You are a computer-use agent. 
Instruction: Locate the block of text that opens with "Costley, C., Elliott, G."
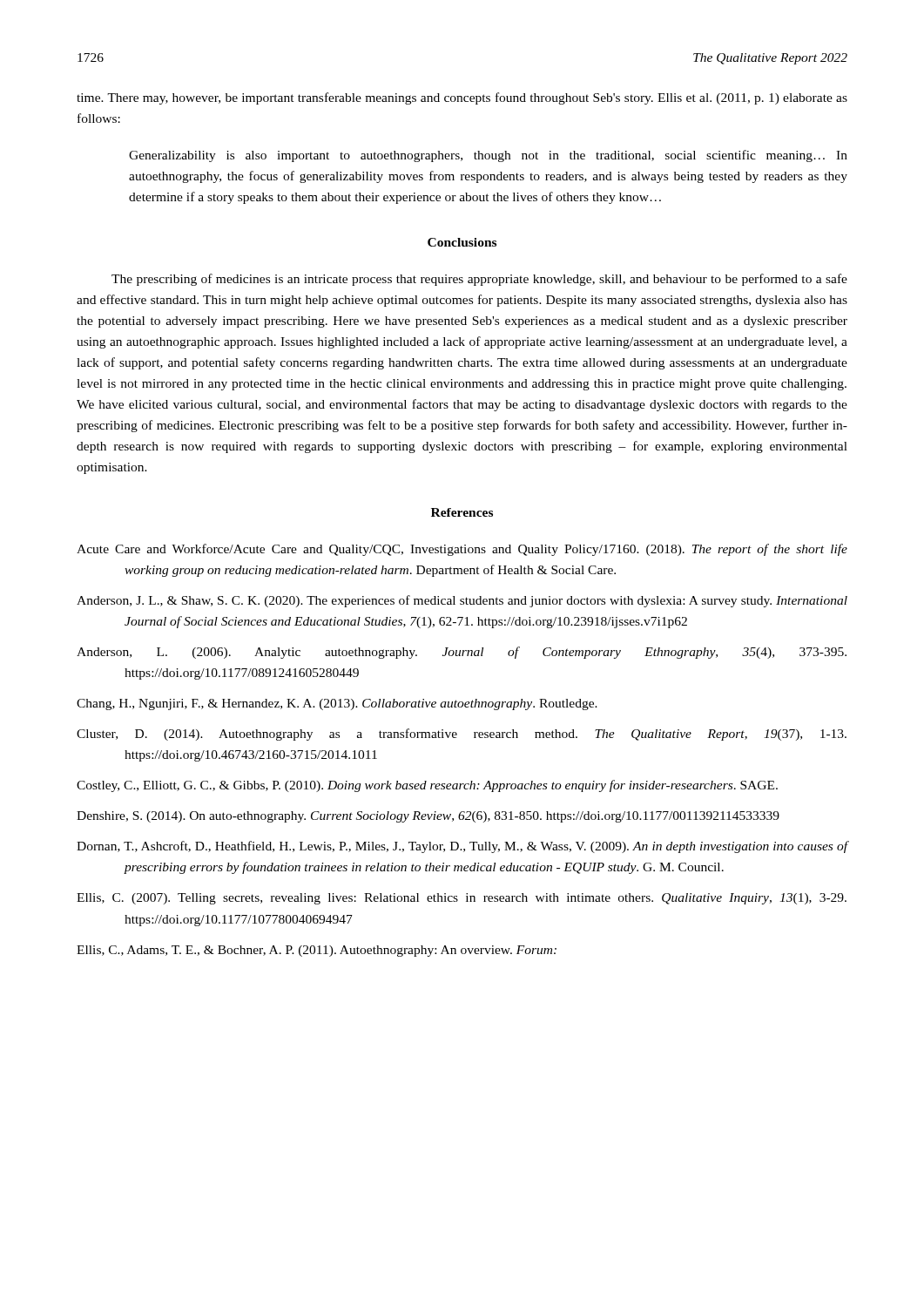click(427, 785)
